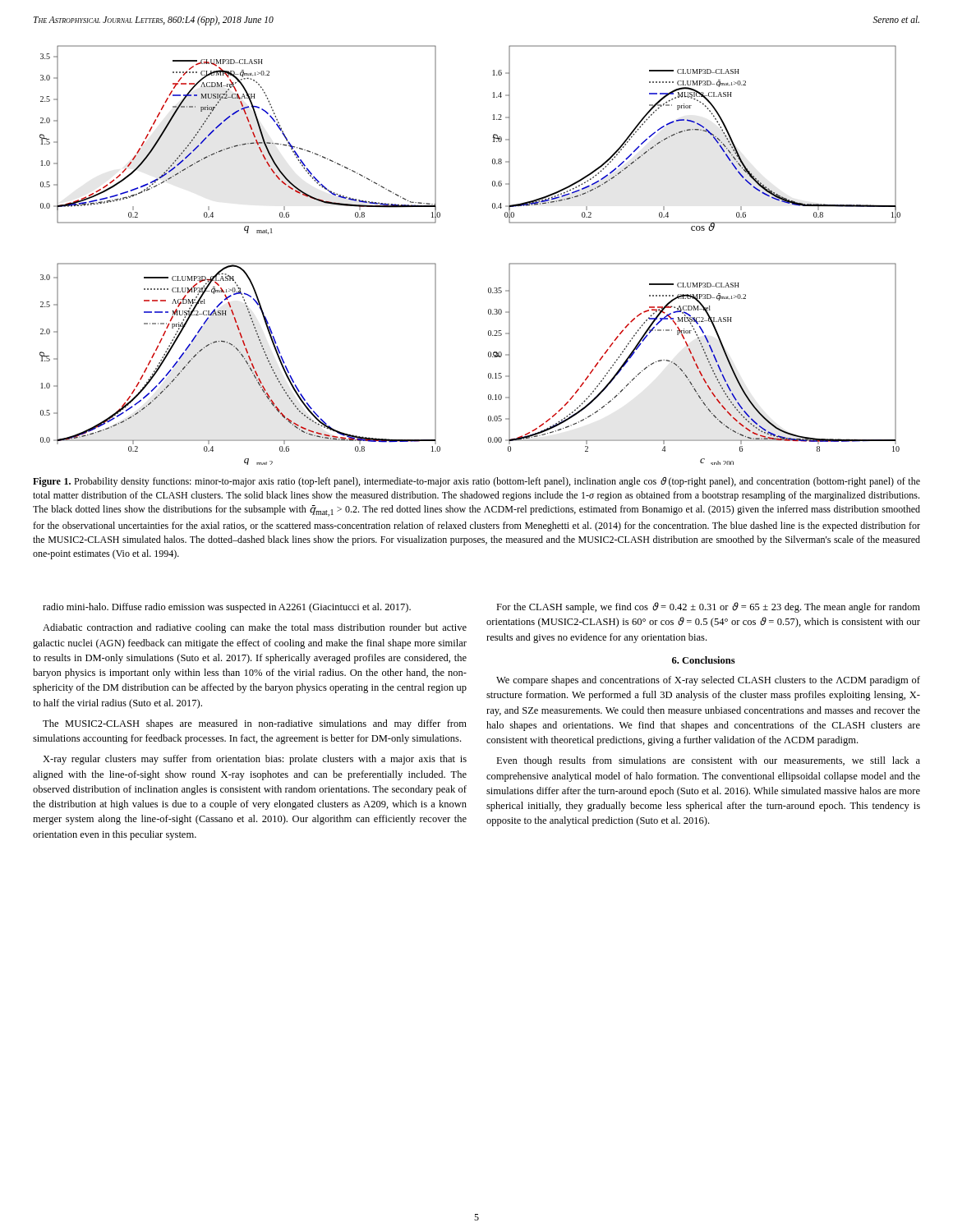Select the continuous plot
This screenshot has height=1232, width=953.
(x=476, y=247)
